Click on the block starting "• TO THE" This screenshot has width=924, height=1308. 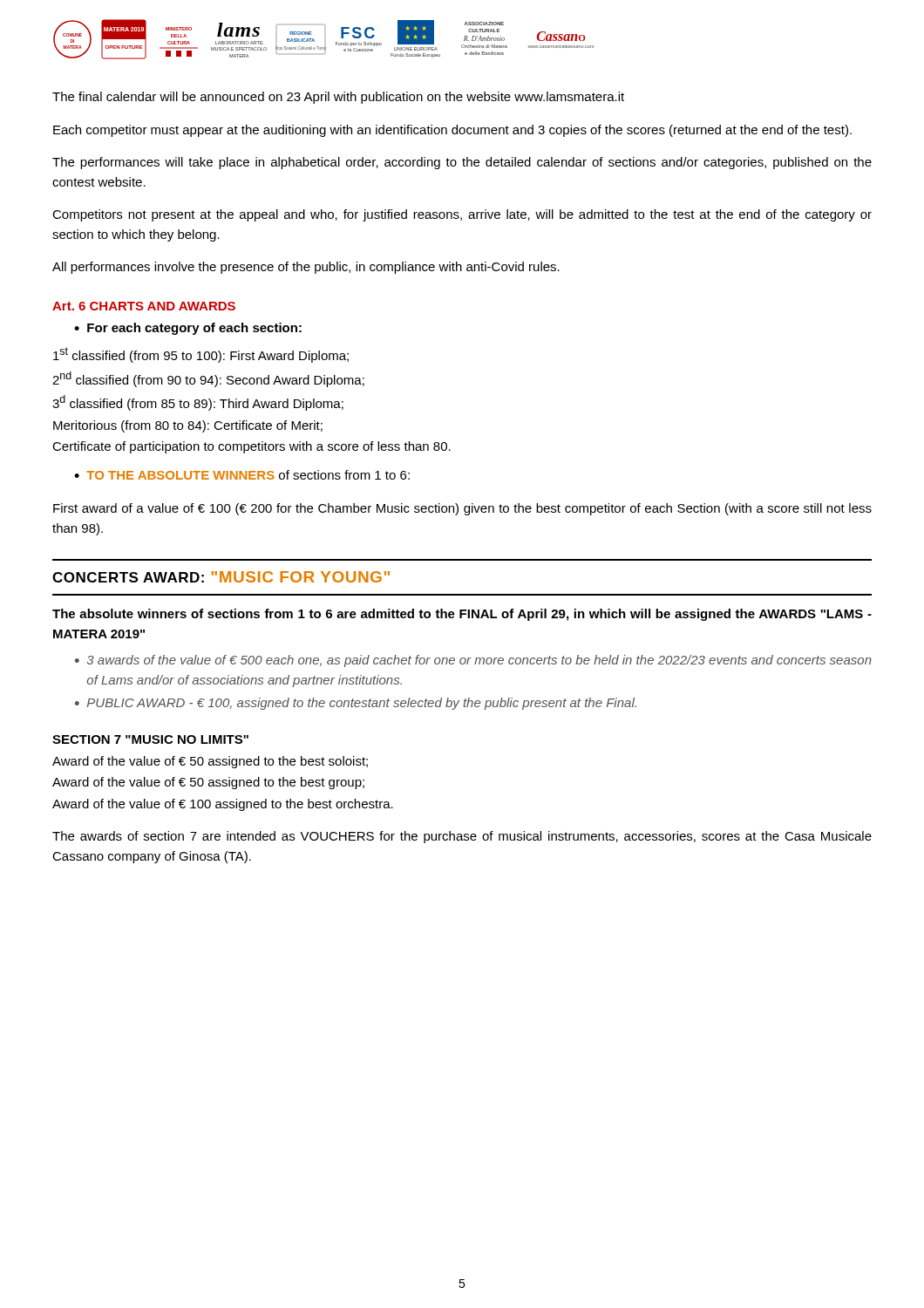coord(242,476)
